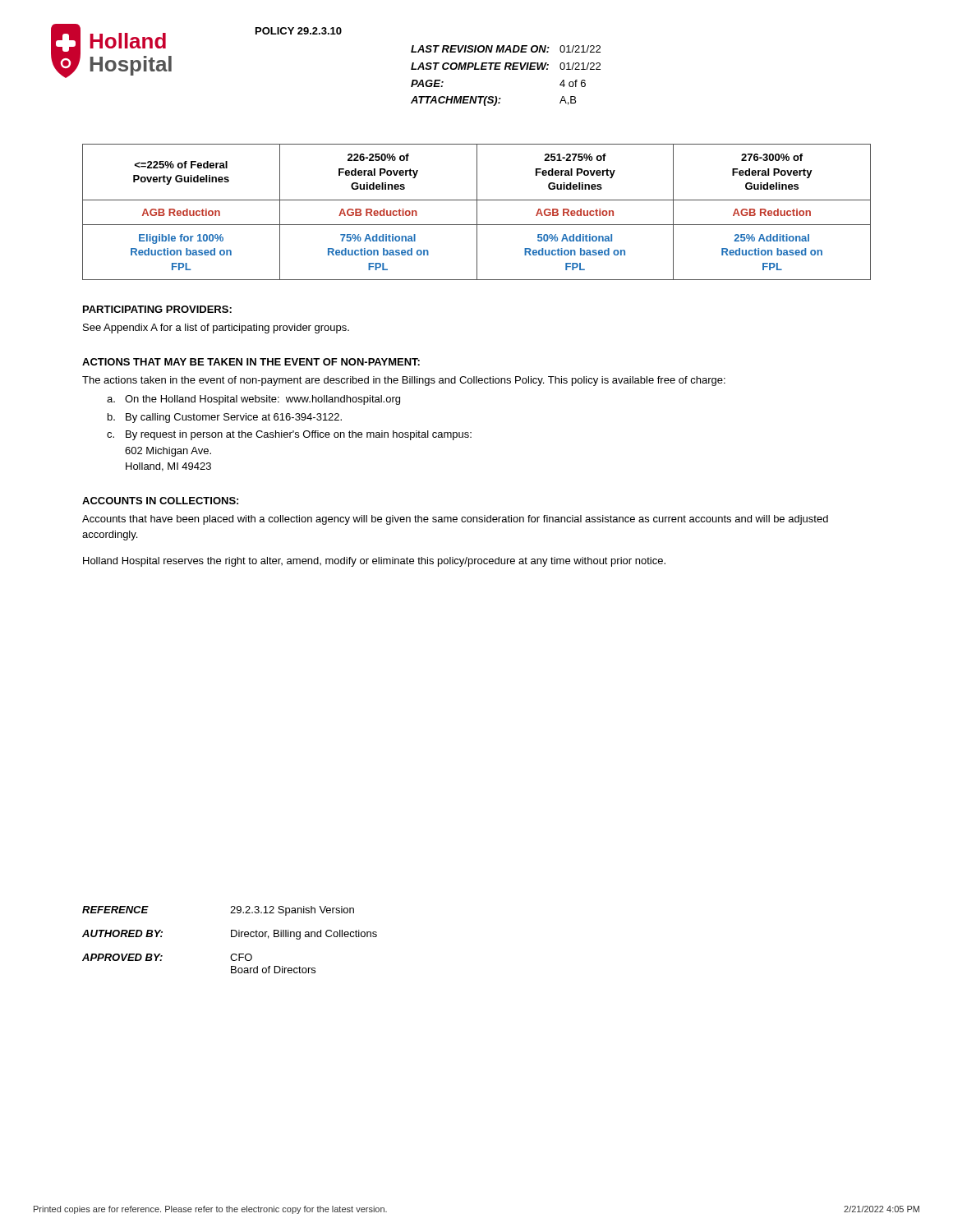Find the logo
Image resolution: width=953 pixels, height=1232 pixels.
[x=117, y=58]
